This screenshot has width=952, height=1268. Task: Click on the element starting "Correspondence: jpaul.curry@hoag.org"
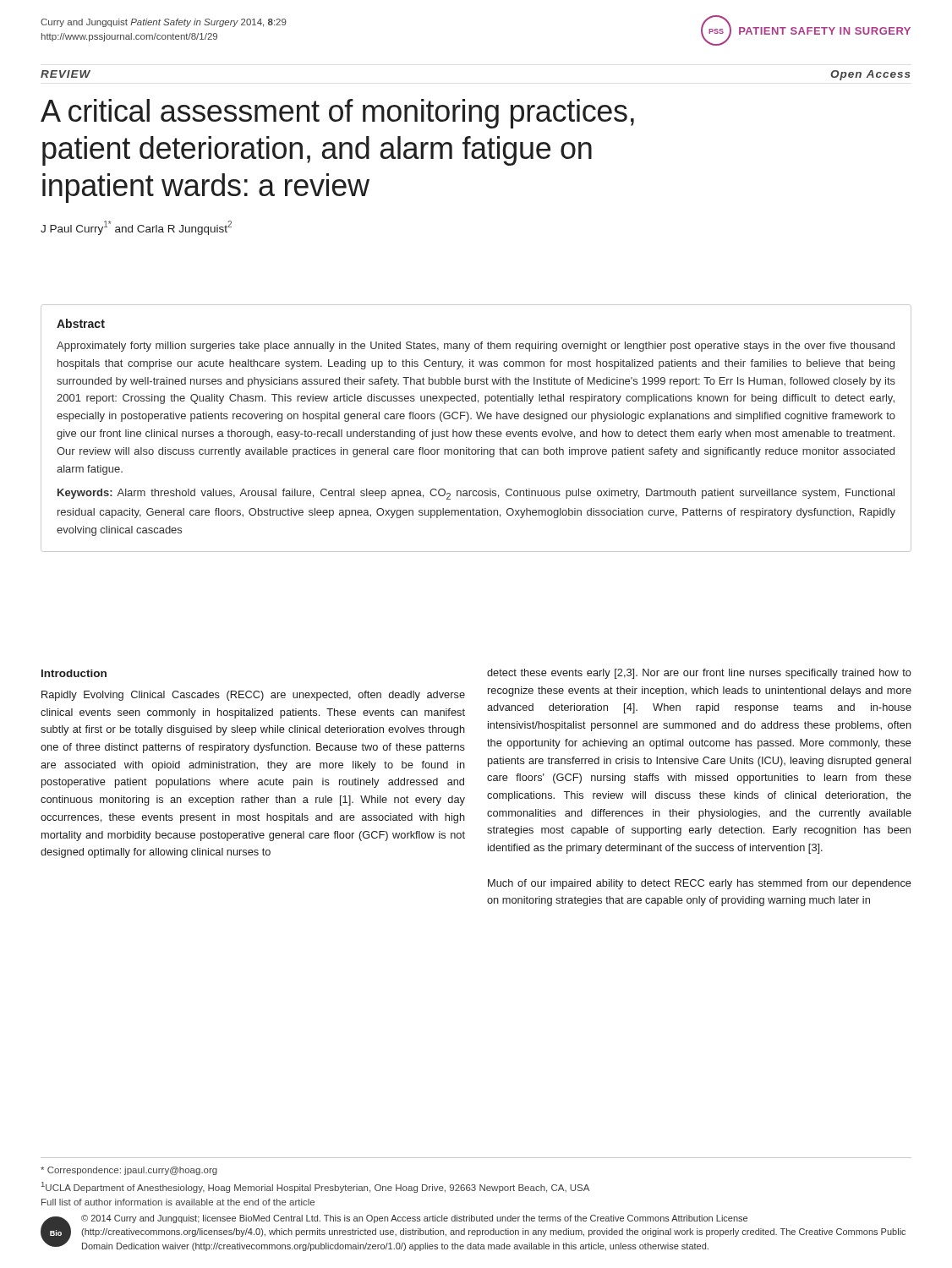pos(129,1170)
